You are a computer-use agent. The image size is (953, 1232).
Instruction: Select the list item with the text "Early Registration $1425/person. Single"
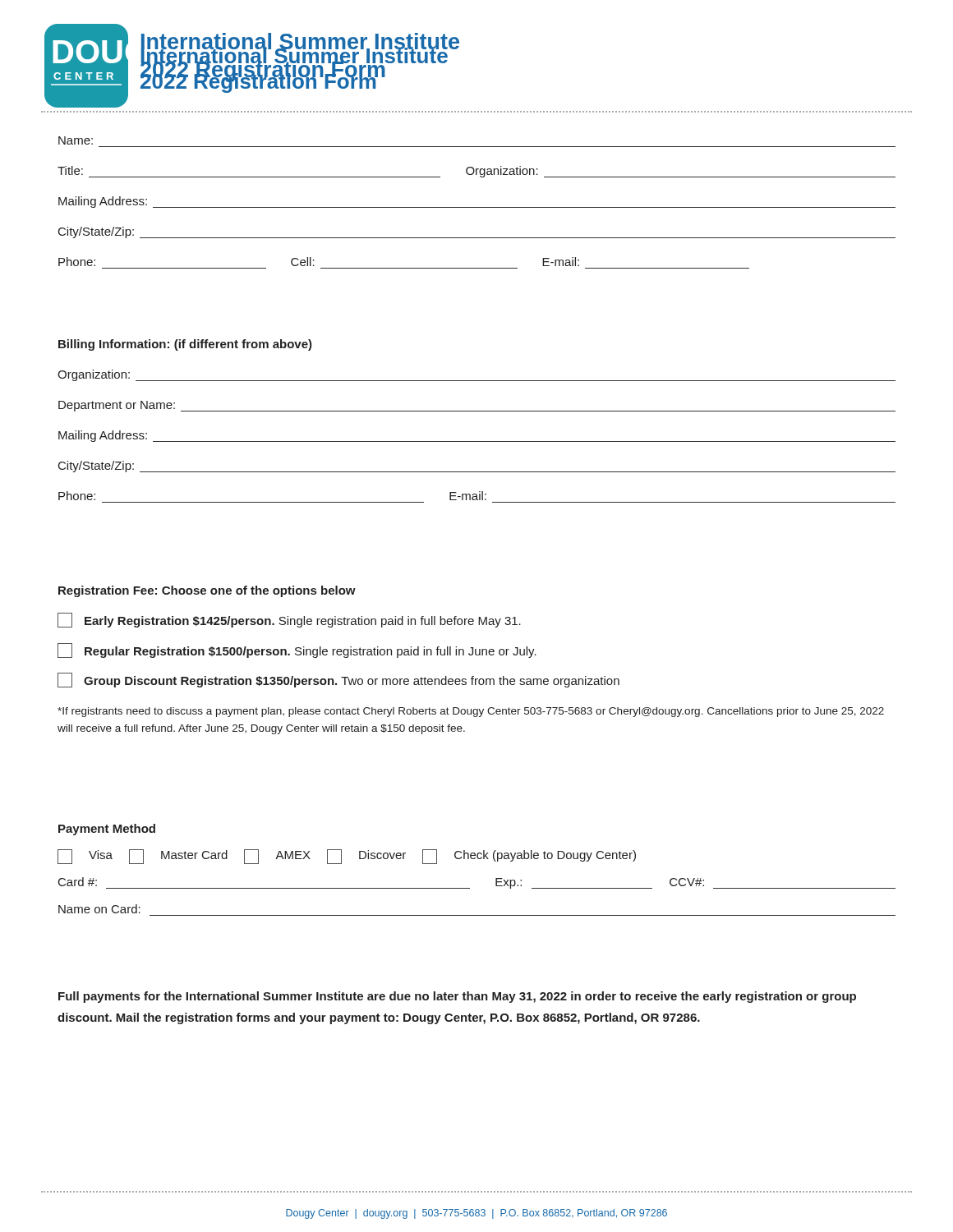click(x=289, y=621)
